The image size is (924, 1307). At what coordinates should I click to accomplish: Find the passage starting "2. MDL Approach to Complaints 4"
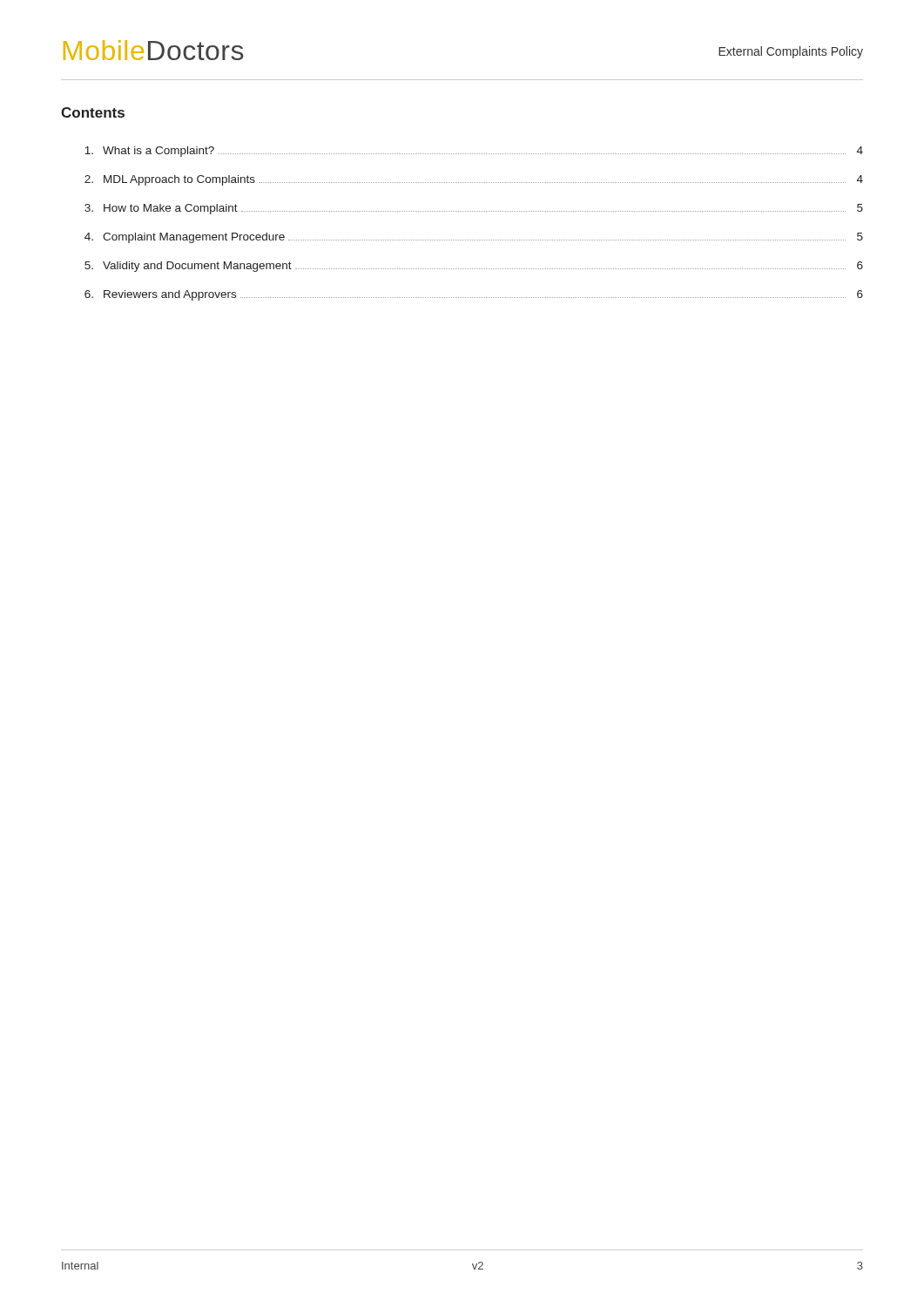[x=462, y=179]
